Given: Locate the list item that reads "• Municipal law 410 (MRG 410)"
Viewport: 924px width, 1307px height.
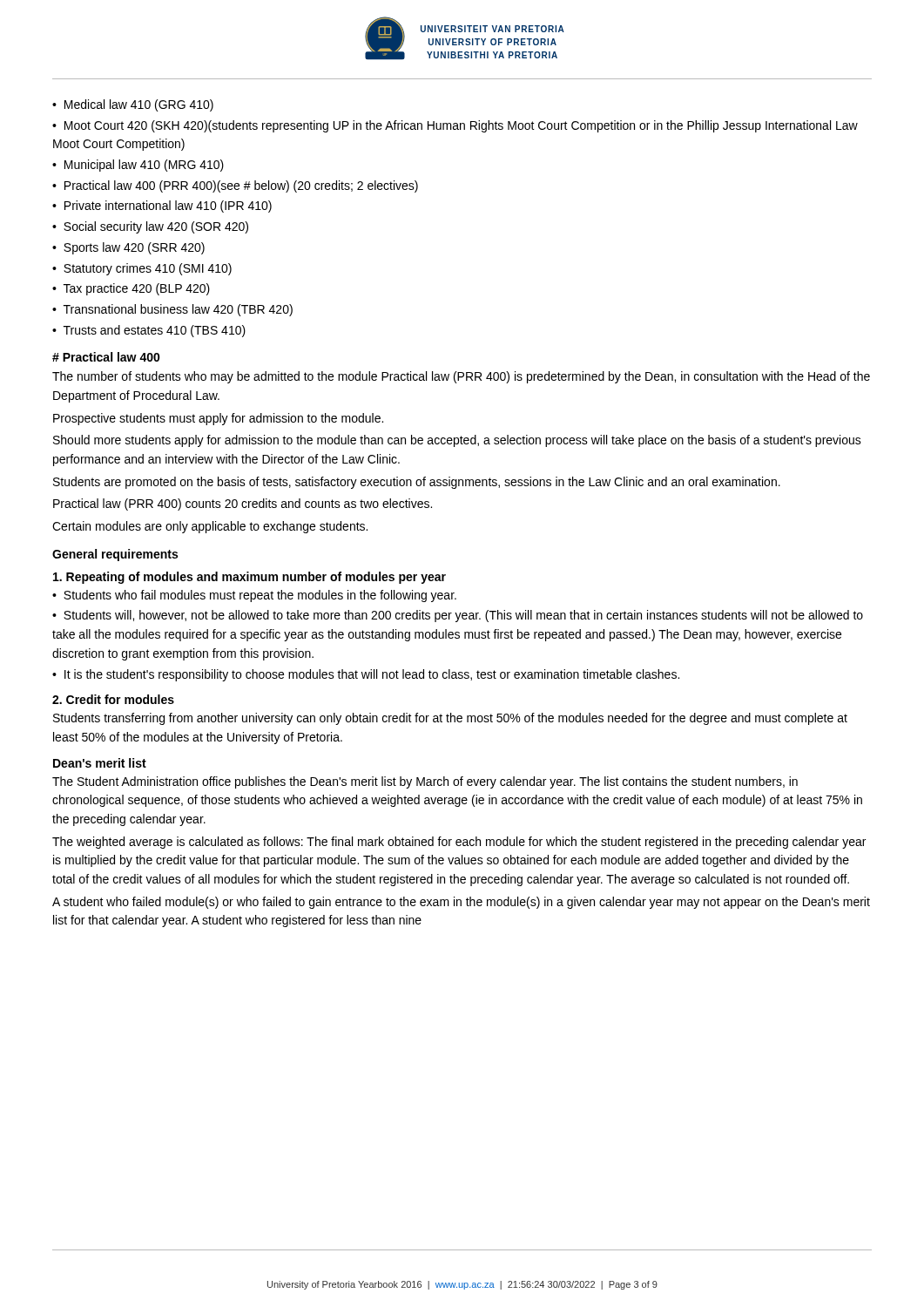Looking at the screenshot, I should coord(138,165).
